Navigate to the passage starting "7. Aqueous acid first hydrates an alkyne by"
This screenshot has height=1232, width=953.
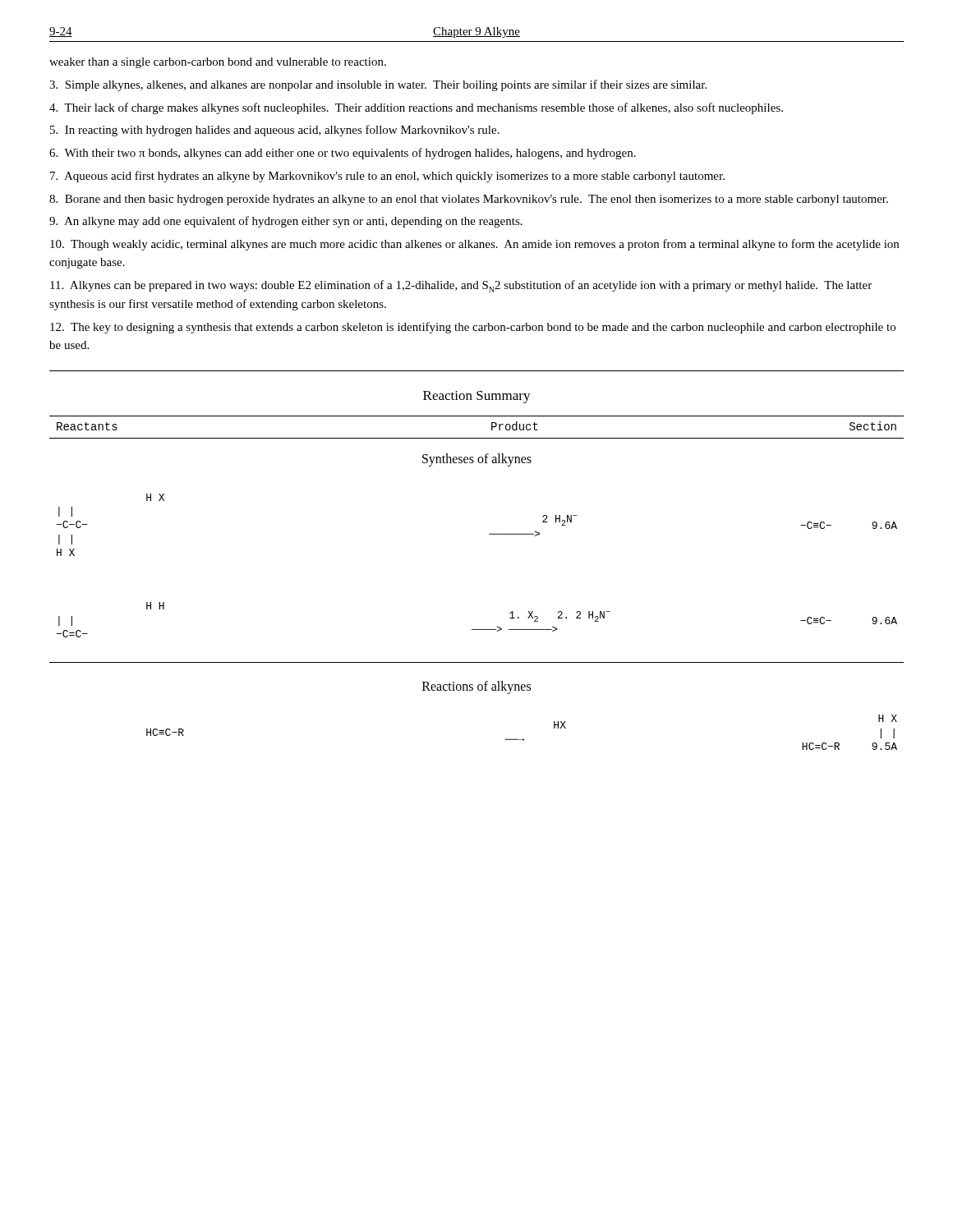pyautogui.click(x=387, y=176)
